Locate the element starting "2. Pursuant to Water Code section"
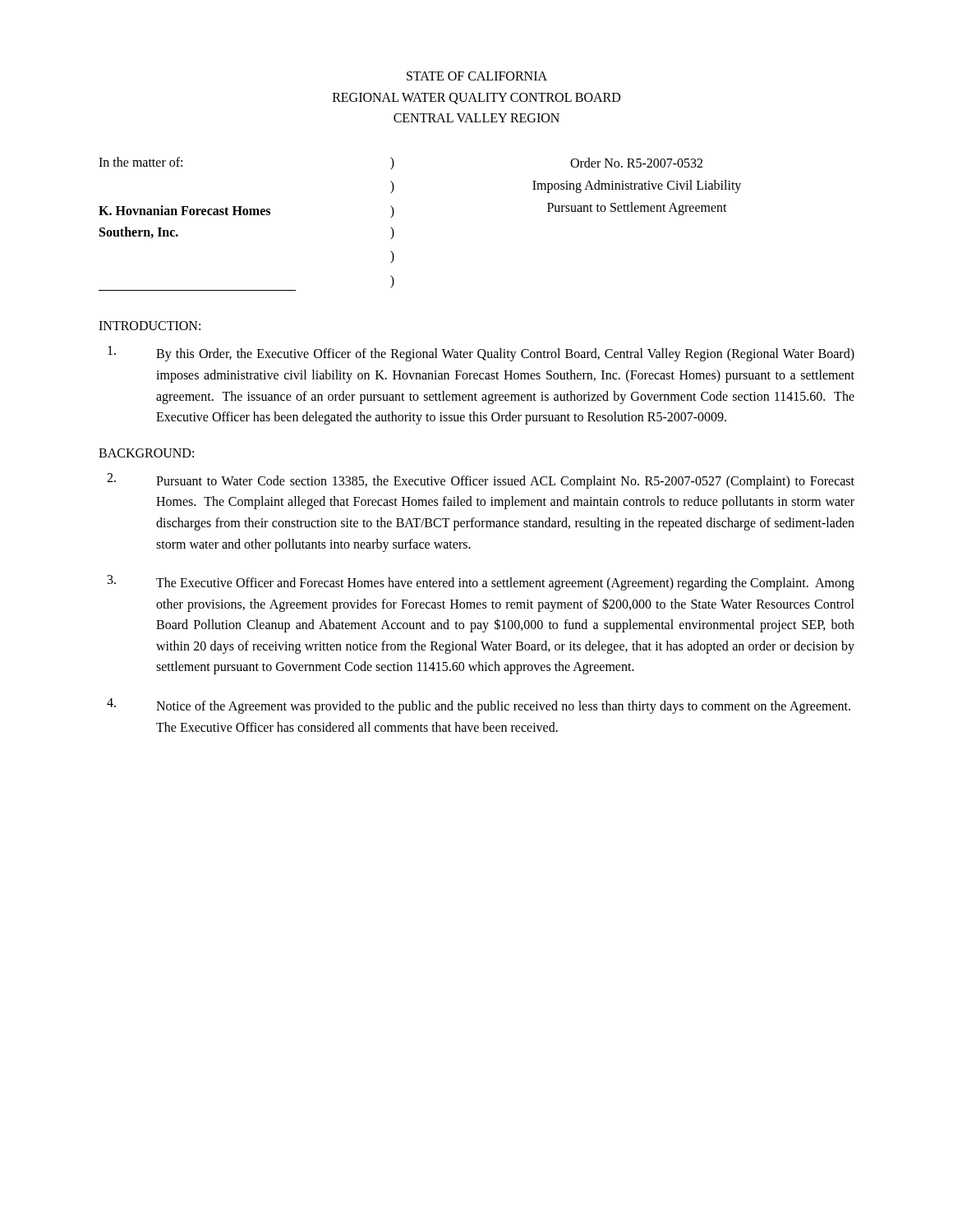Screen dimensions: 1232x953 point(476,512)
